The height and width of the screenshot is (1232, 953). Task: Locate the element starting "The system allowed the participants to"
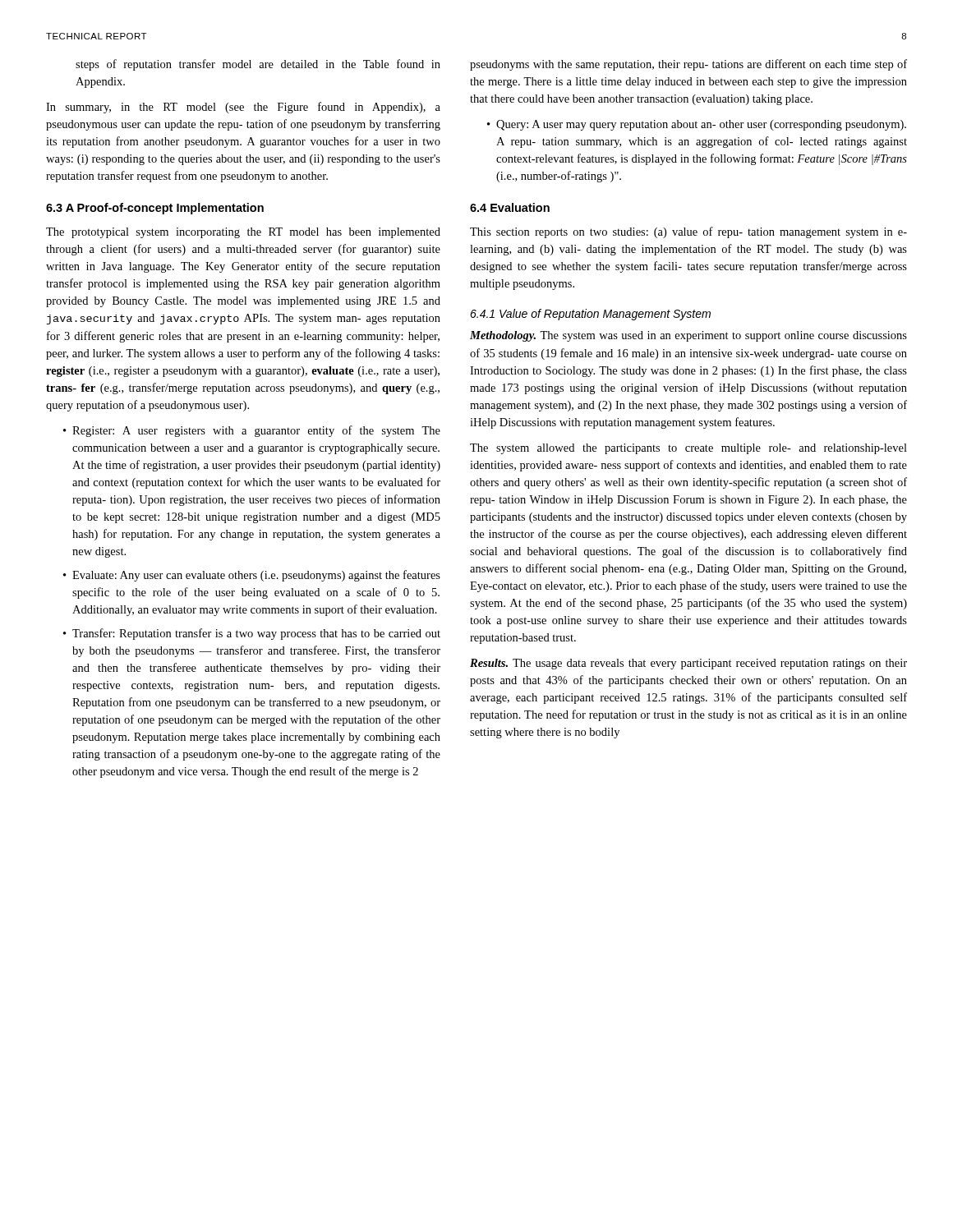click(688, 543)
